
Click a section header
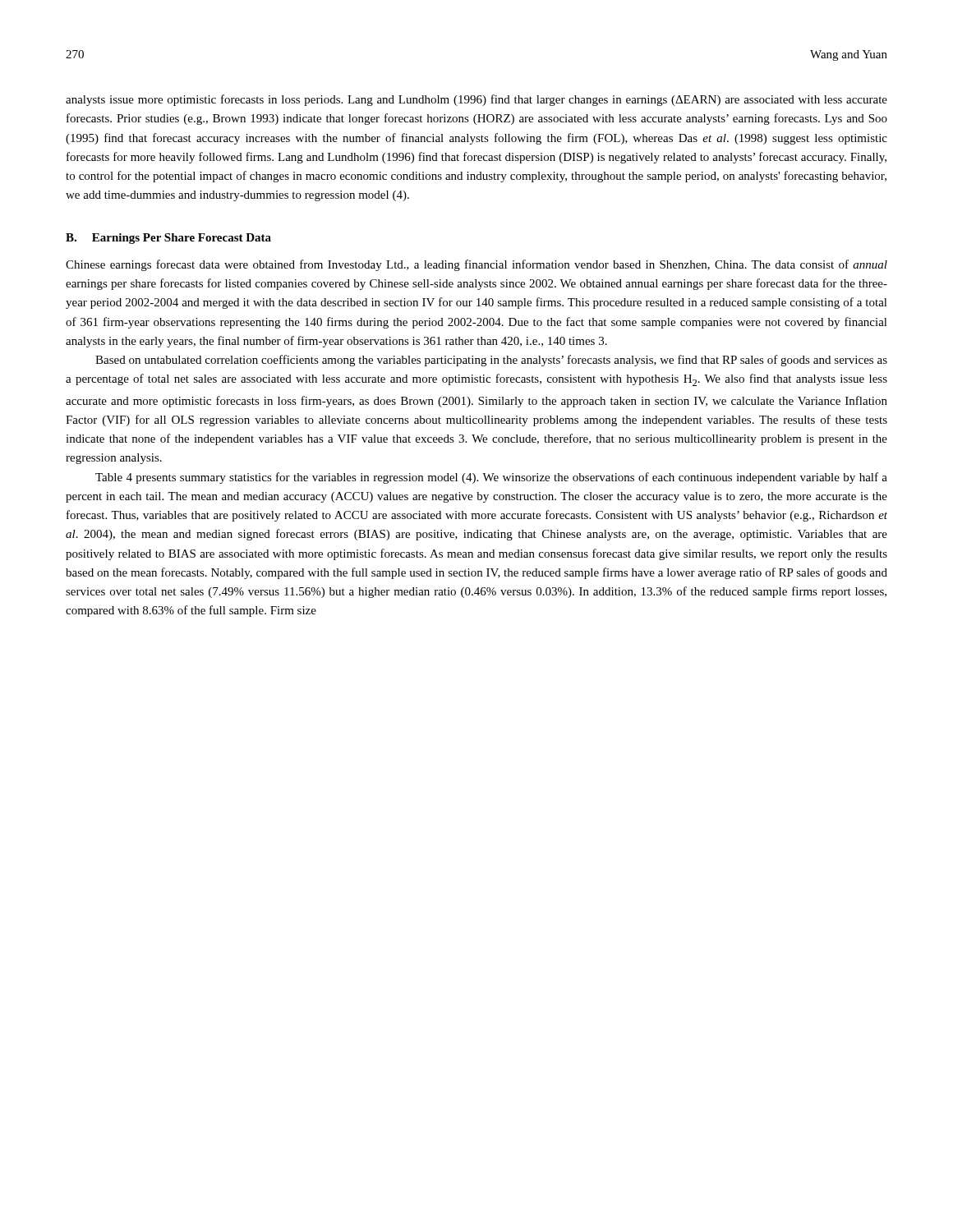168,237
